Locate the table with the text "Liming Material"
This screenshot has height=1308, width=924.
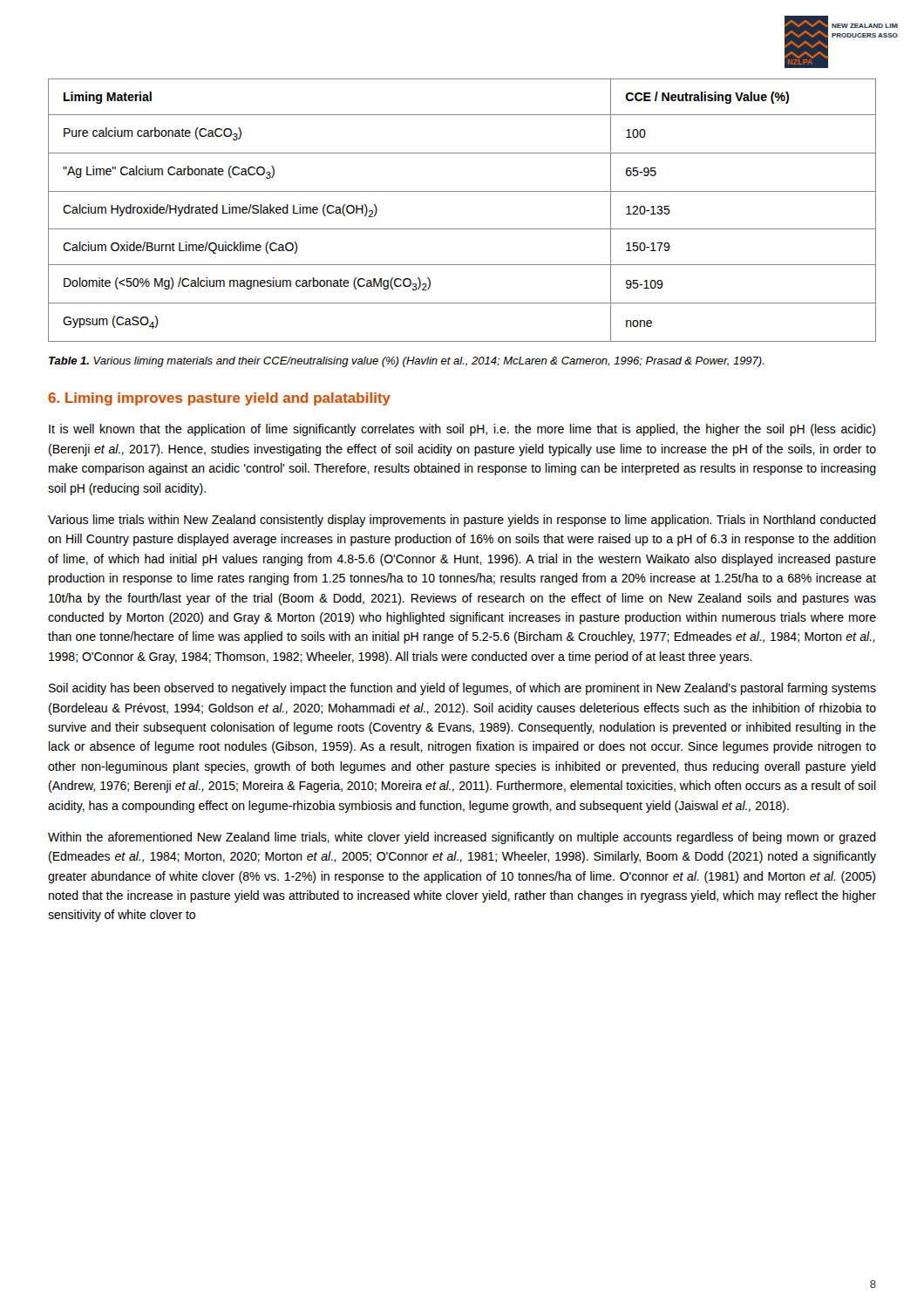click(x=462, y=210)
